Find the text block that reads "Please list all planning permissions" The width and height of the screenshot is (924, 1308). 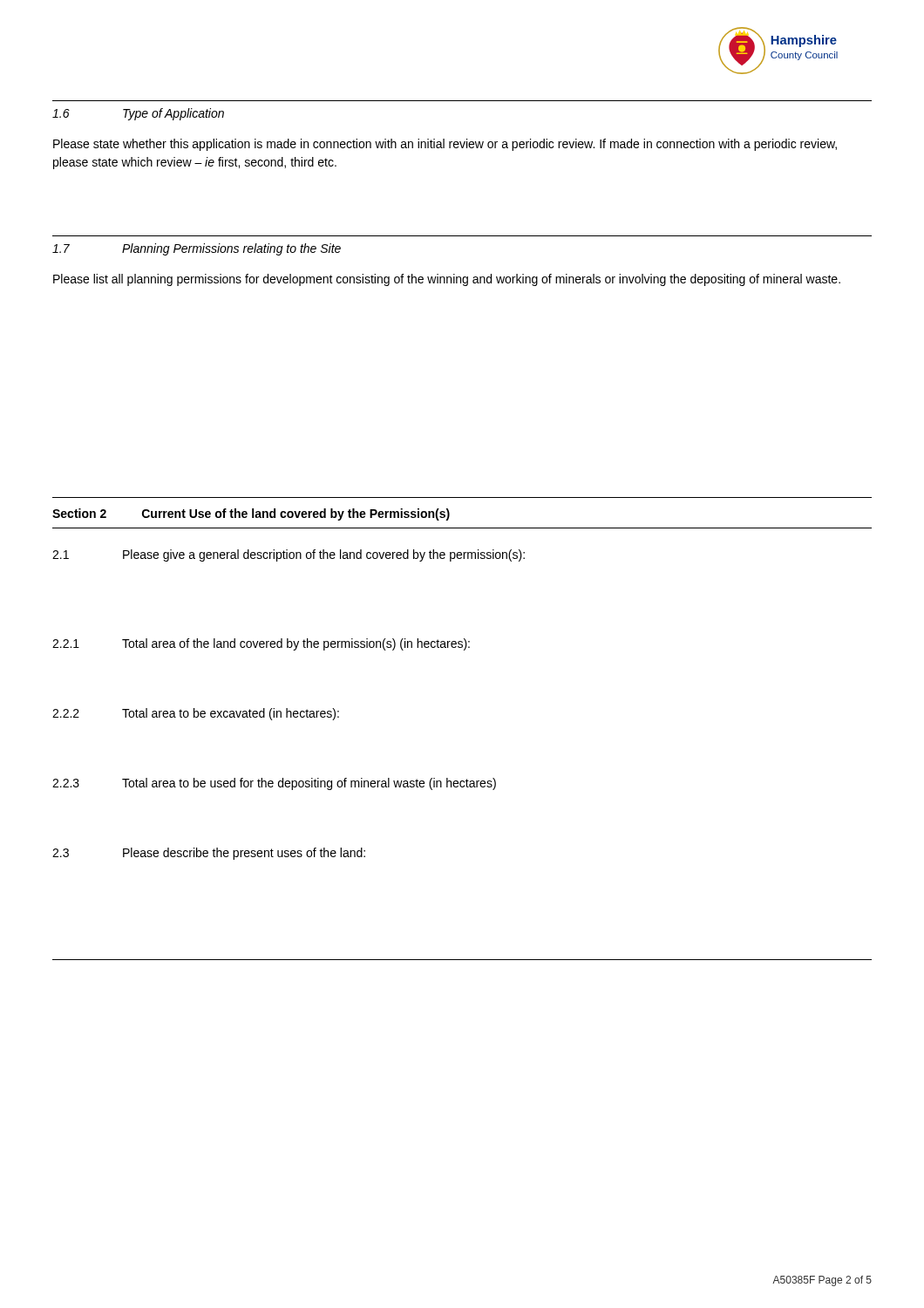point(462,280)
